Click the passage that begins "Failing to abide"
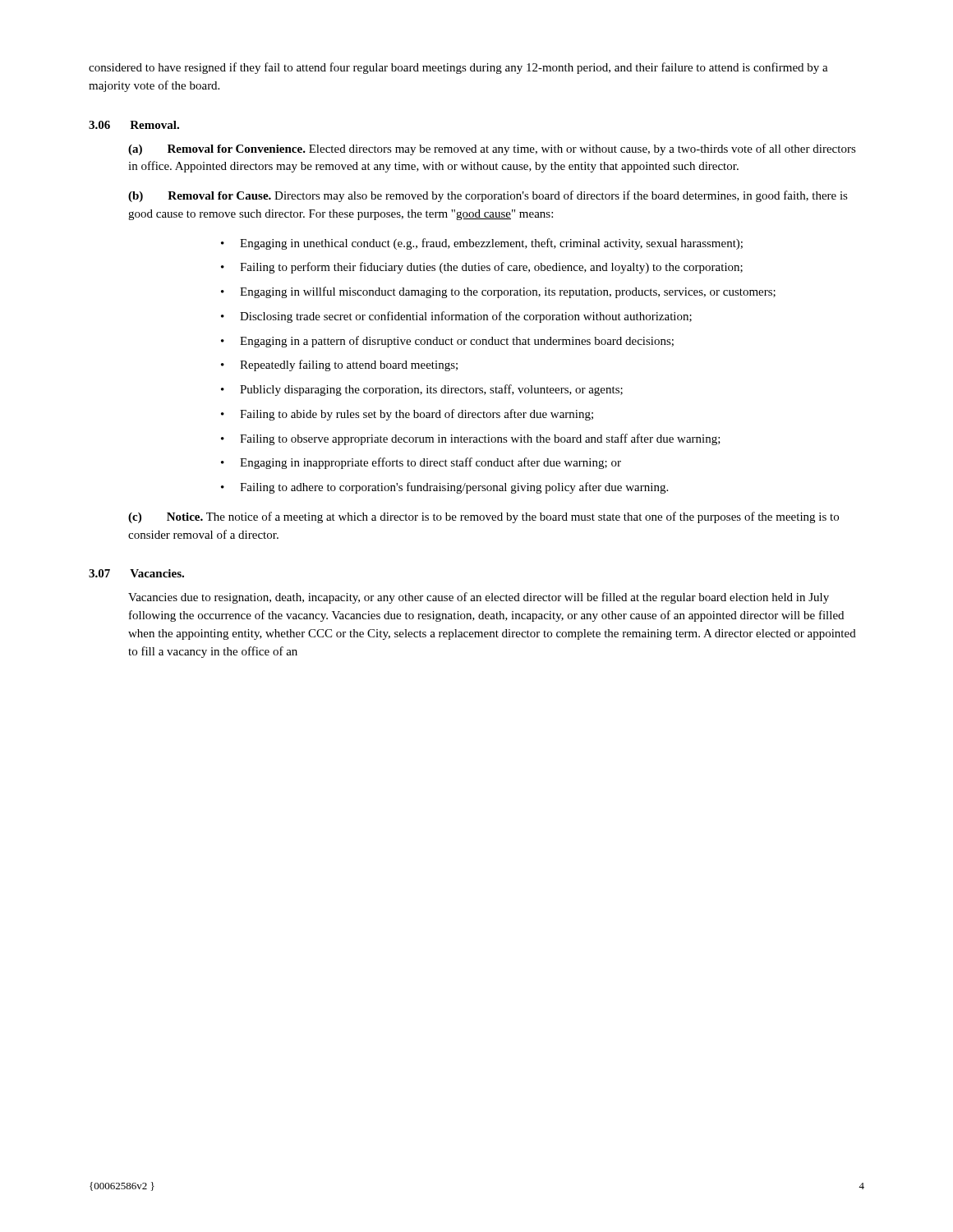Image resolution: width=953 pixels, height=1232 pixels. pyautogui.click(x=417, y=414)
